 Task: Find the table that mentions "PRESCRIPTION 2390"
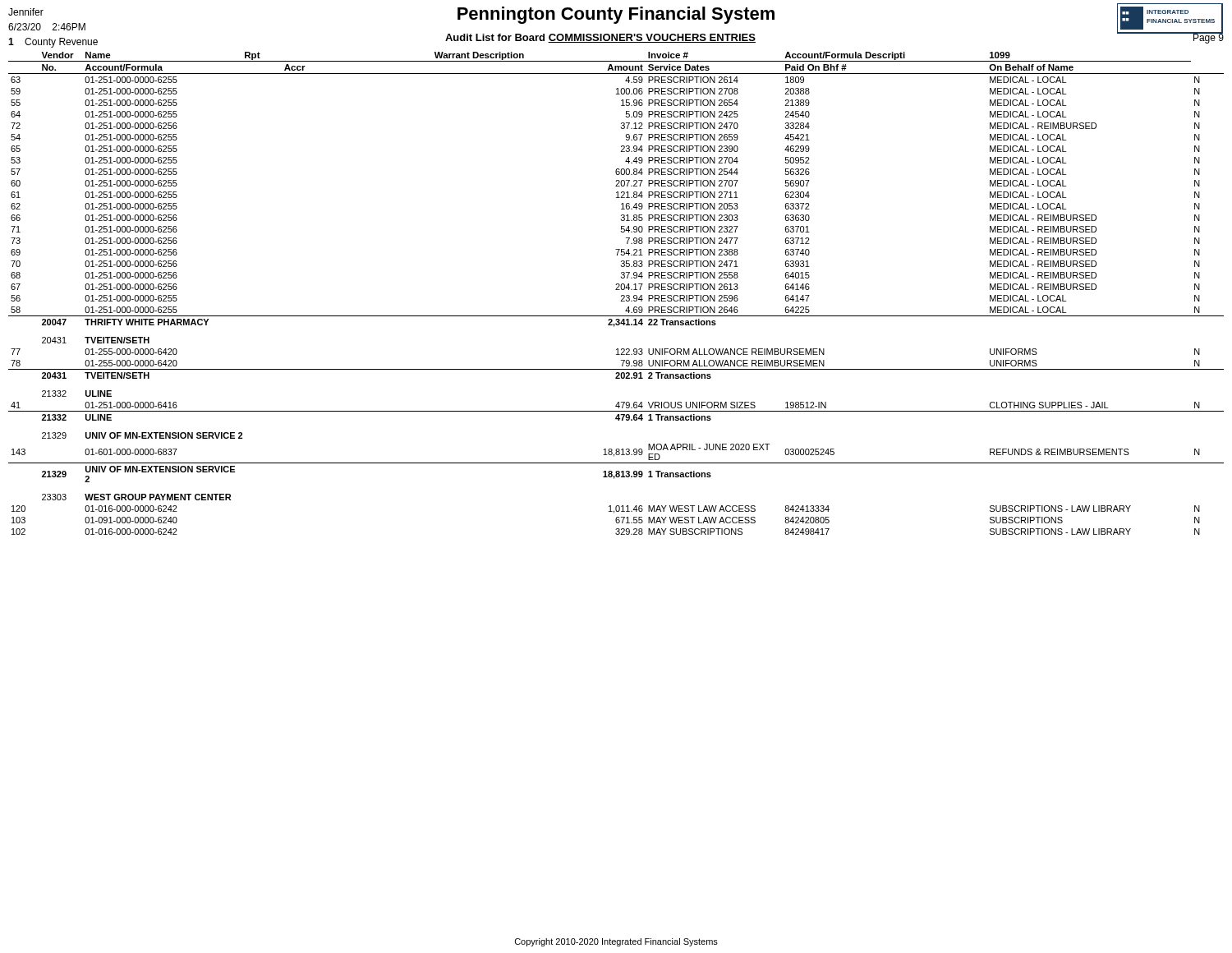tap(616, 293)
